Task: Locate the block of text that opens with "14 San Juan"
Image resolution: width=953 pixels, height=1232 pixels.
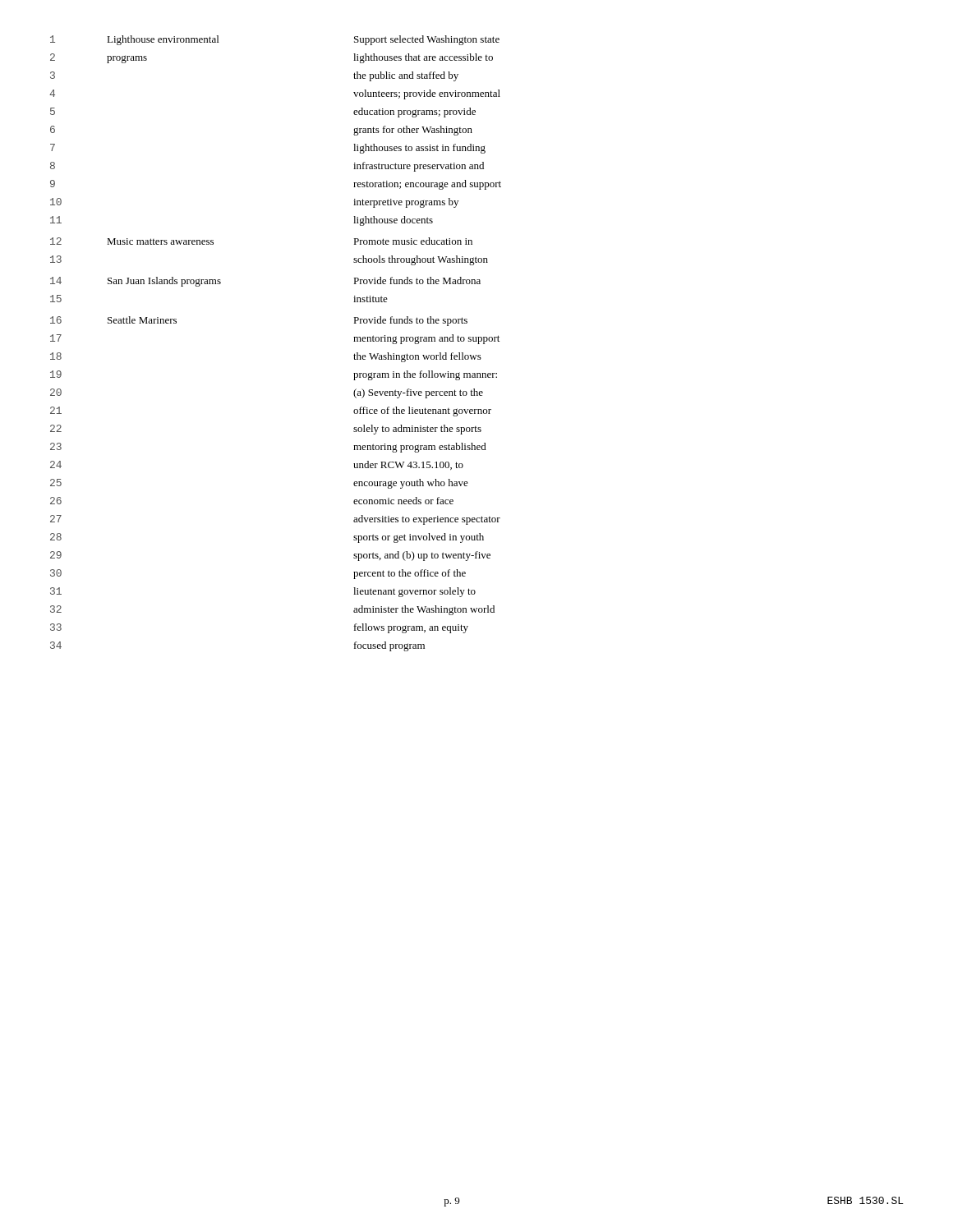Action: click(476, 281)
